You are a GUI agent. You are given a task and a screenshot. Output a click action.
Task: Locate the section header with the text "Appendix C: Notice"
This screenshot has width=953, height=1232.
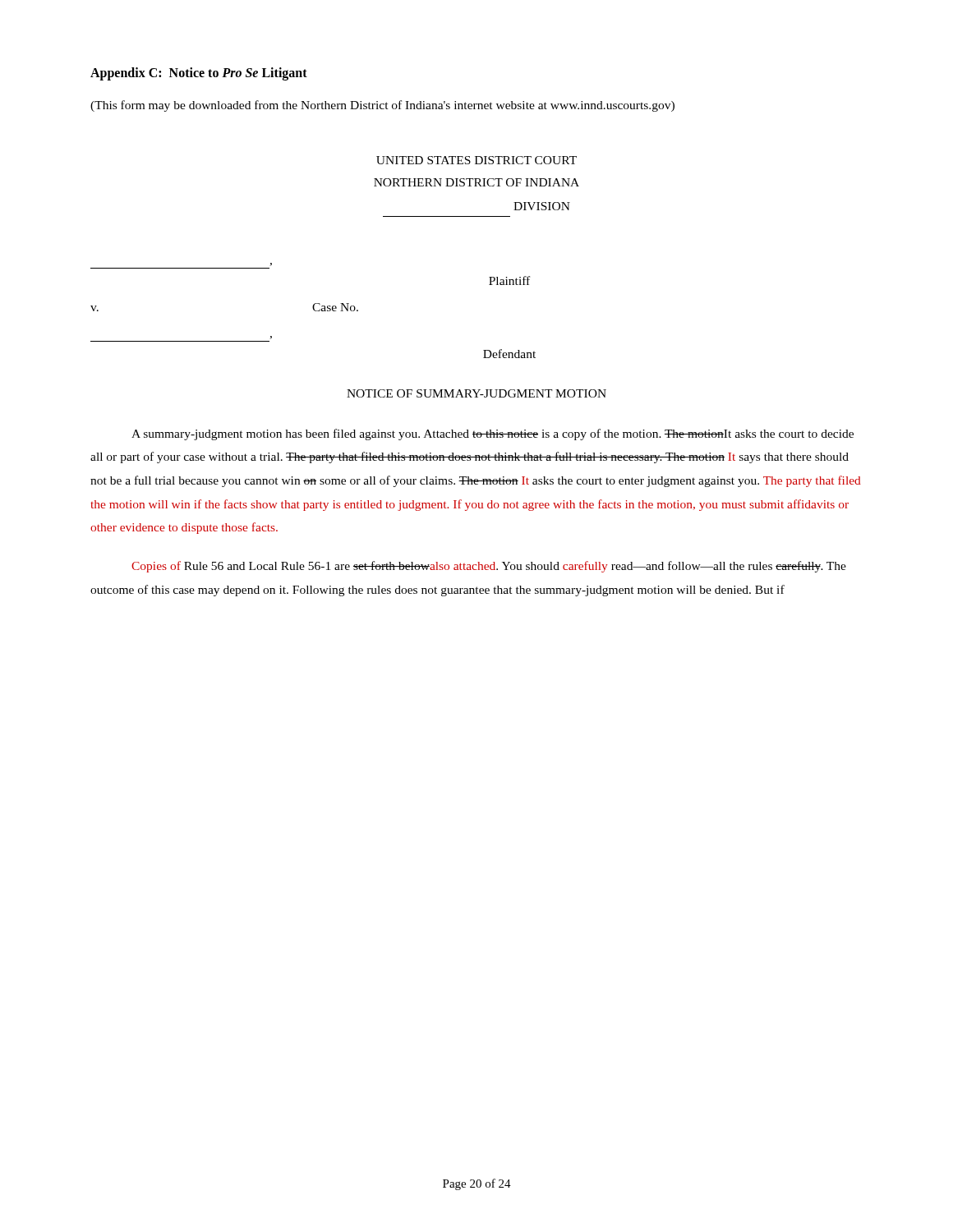pos(199,73)
